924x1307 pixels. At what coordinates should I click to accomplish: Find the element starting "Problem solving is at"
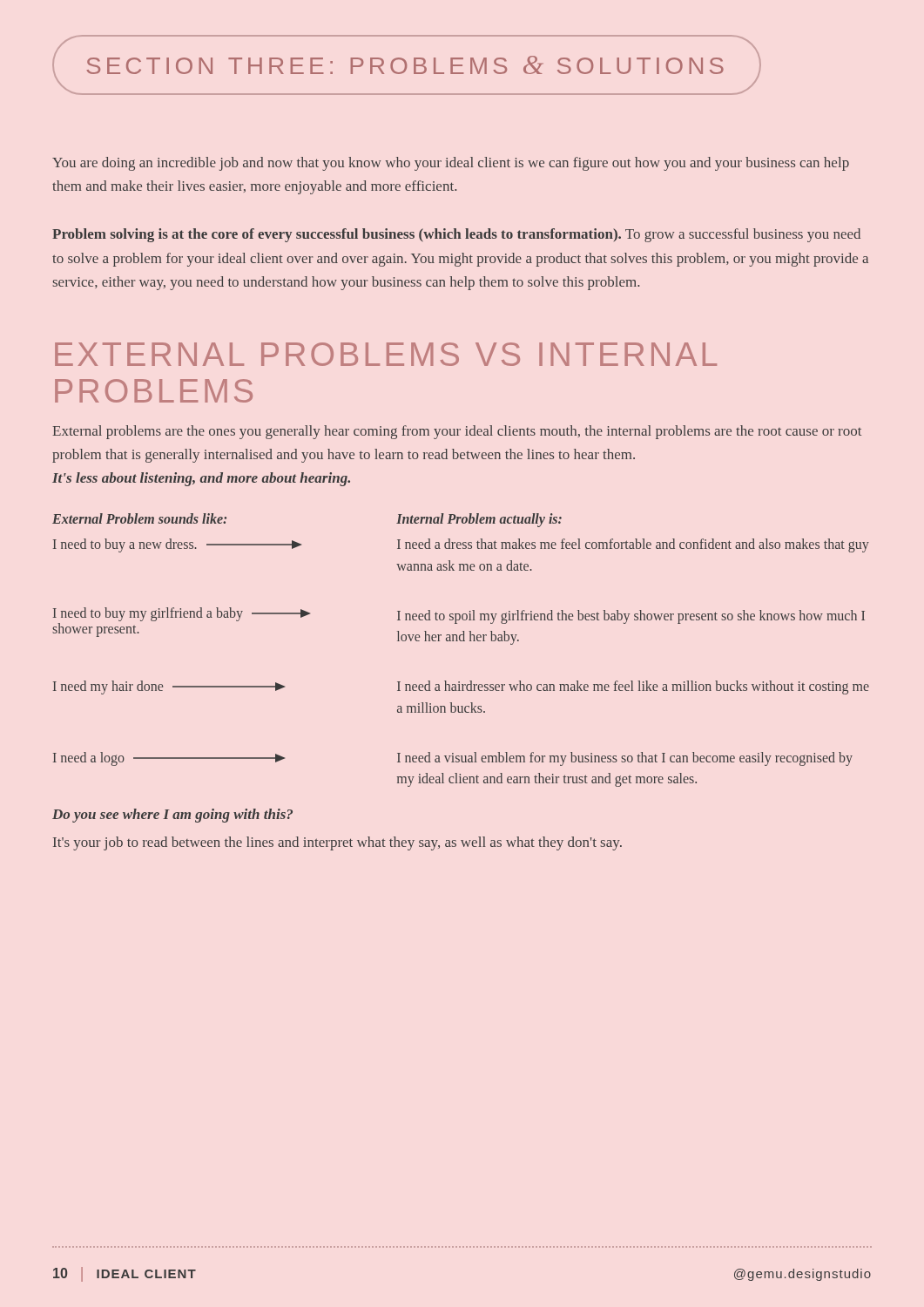pyautogui.click(x=461, y=258)
